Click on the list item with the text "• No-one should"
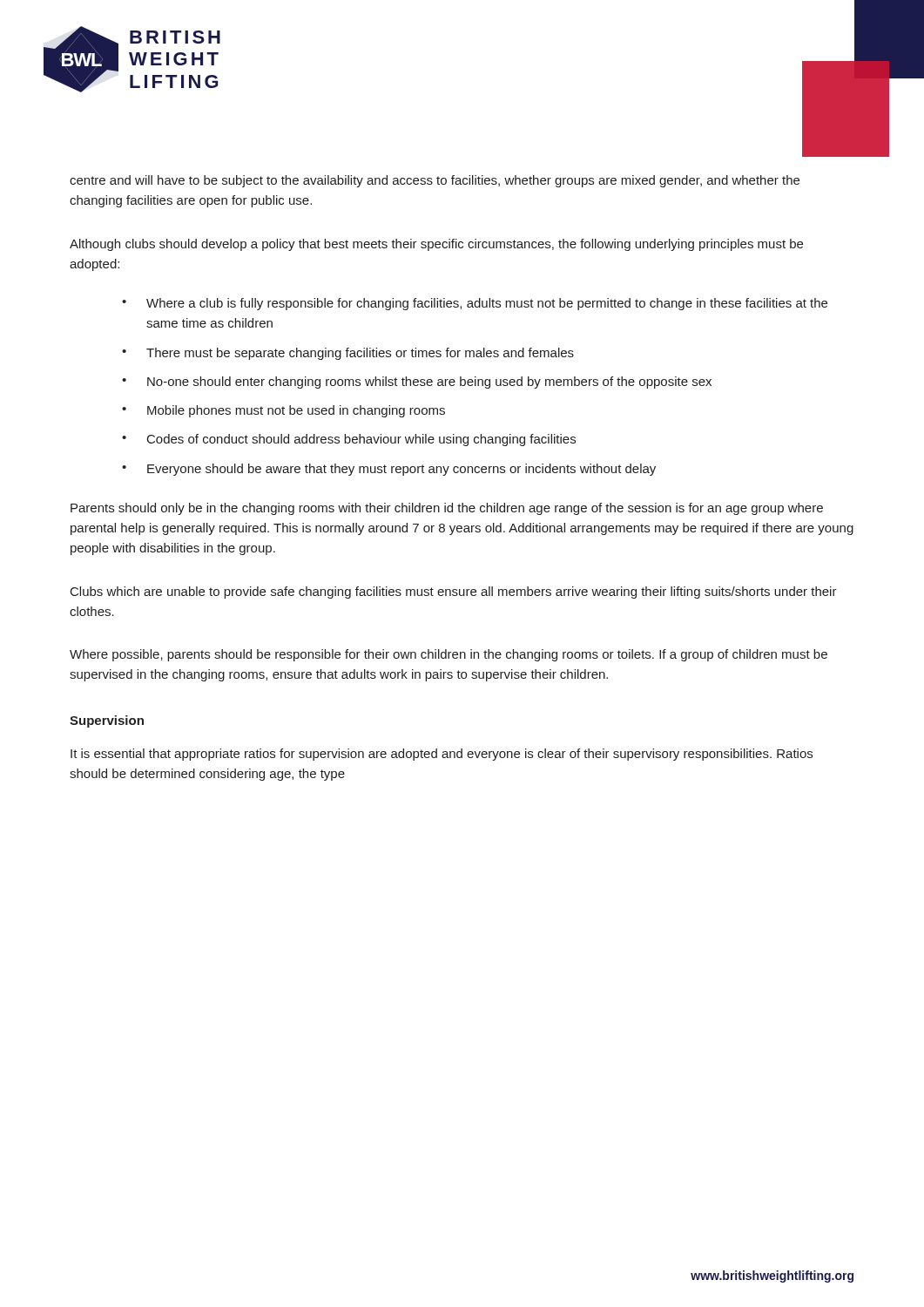924x1307 pixels. tap(417, 381)
